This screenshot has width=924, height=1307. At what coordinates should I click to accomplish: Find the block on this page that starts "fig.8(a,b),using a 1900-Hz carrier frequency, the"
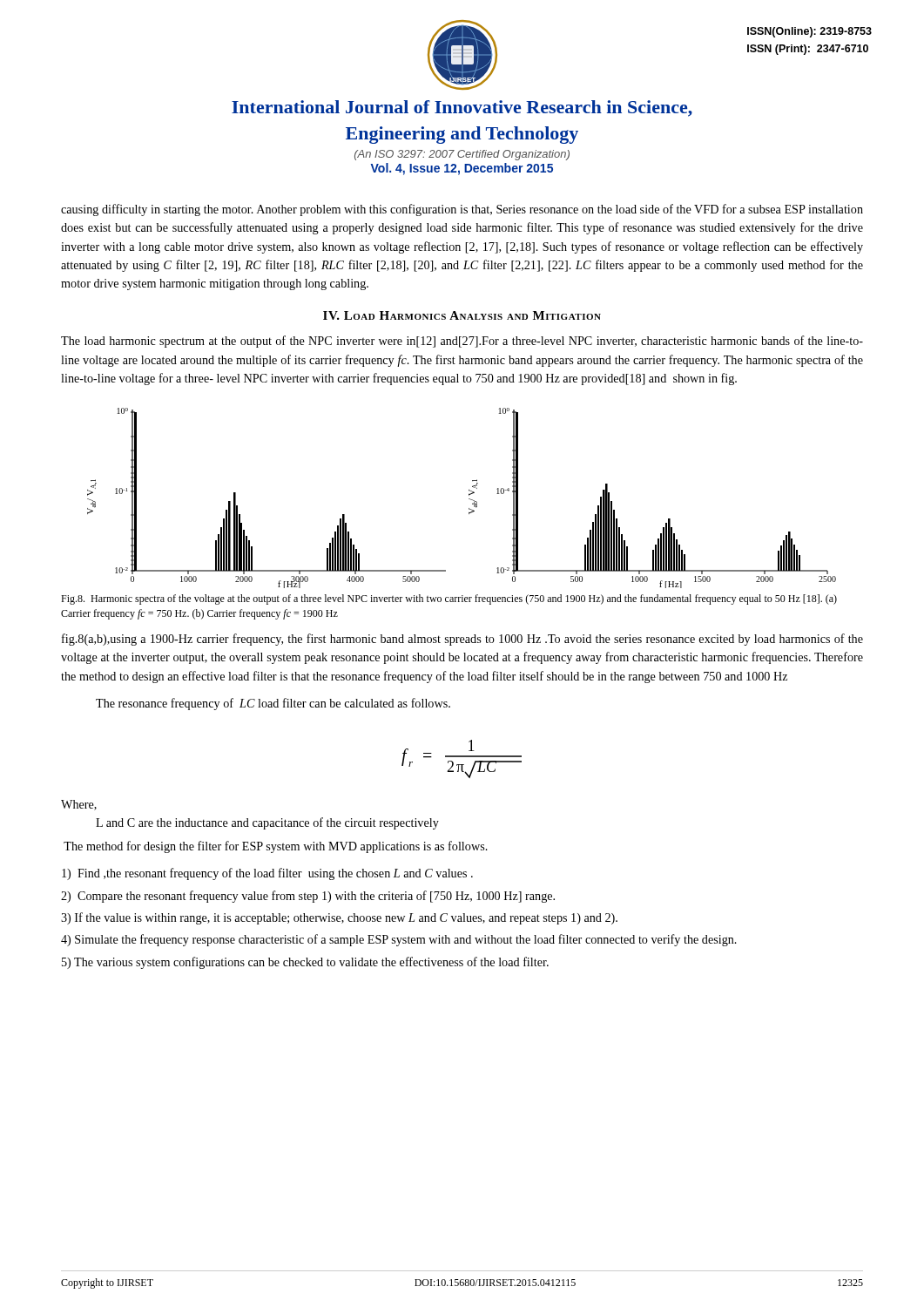462,657
